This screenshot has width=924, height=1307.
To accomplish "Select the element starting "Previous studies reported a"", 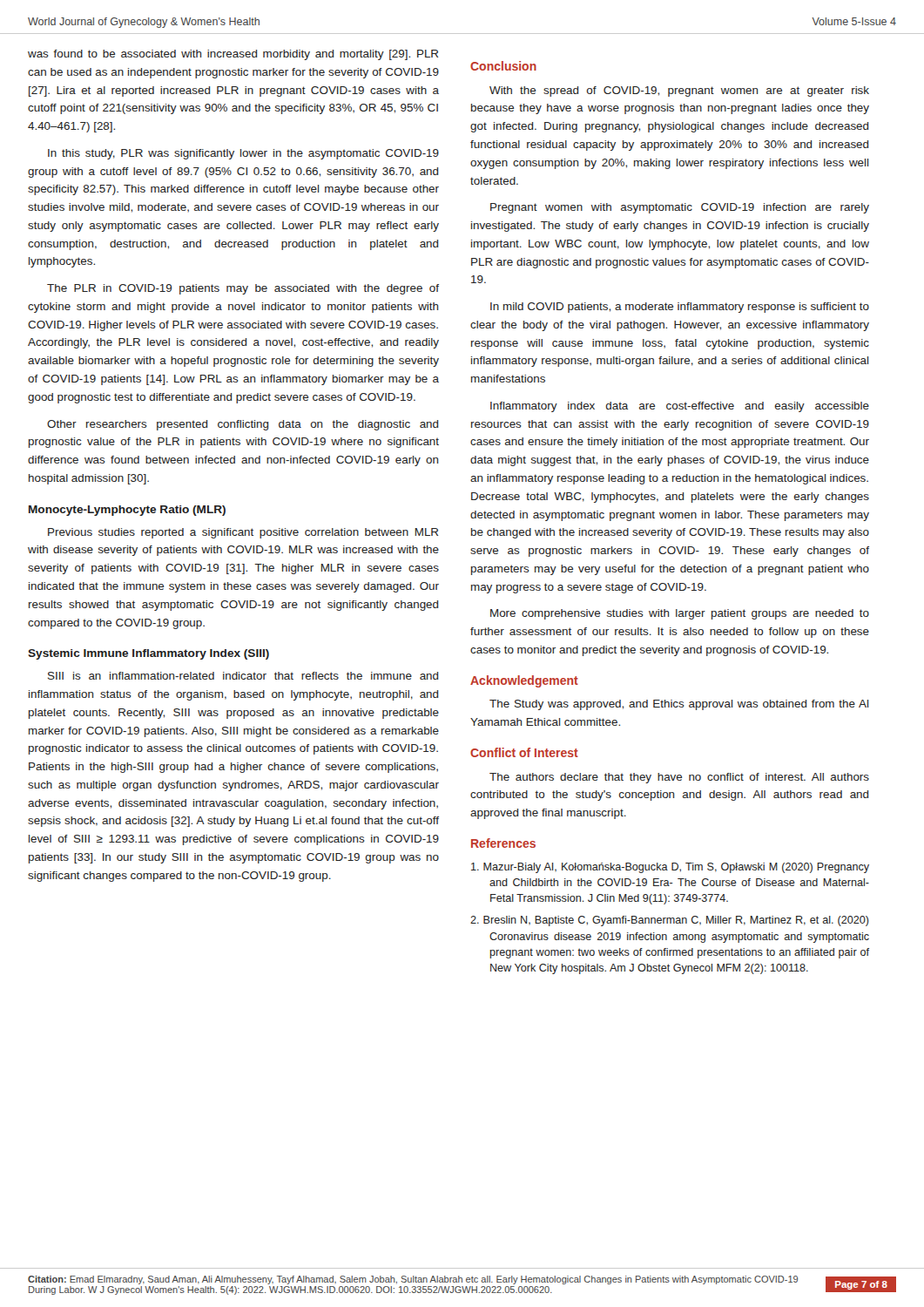I will (233, 578).
